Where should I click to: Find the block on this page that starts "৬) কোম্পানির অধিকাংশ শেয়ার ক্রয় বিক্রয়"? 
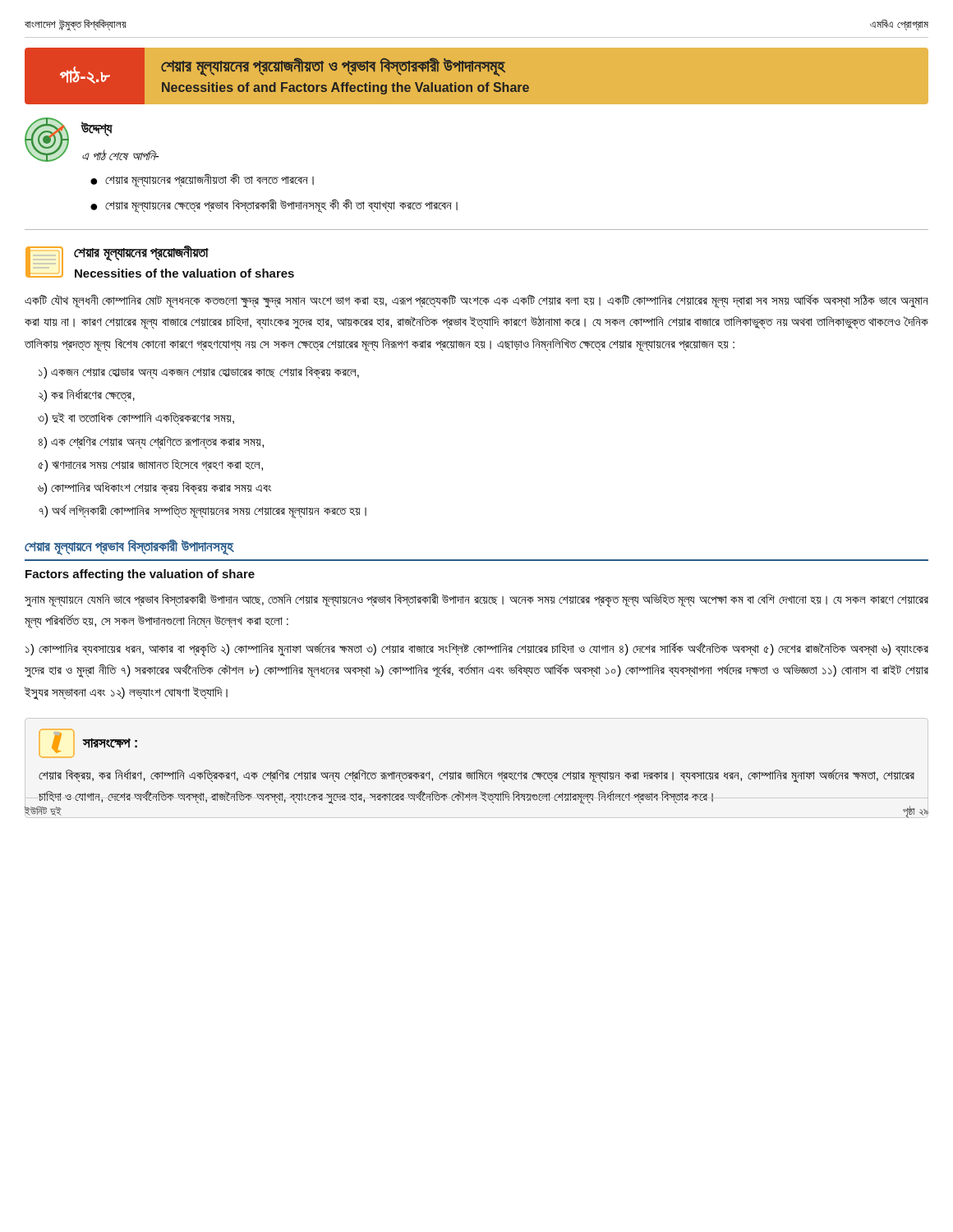click(x=155, y=487)
